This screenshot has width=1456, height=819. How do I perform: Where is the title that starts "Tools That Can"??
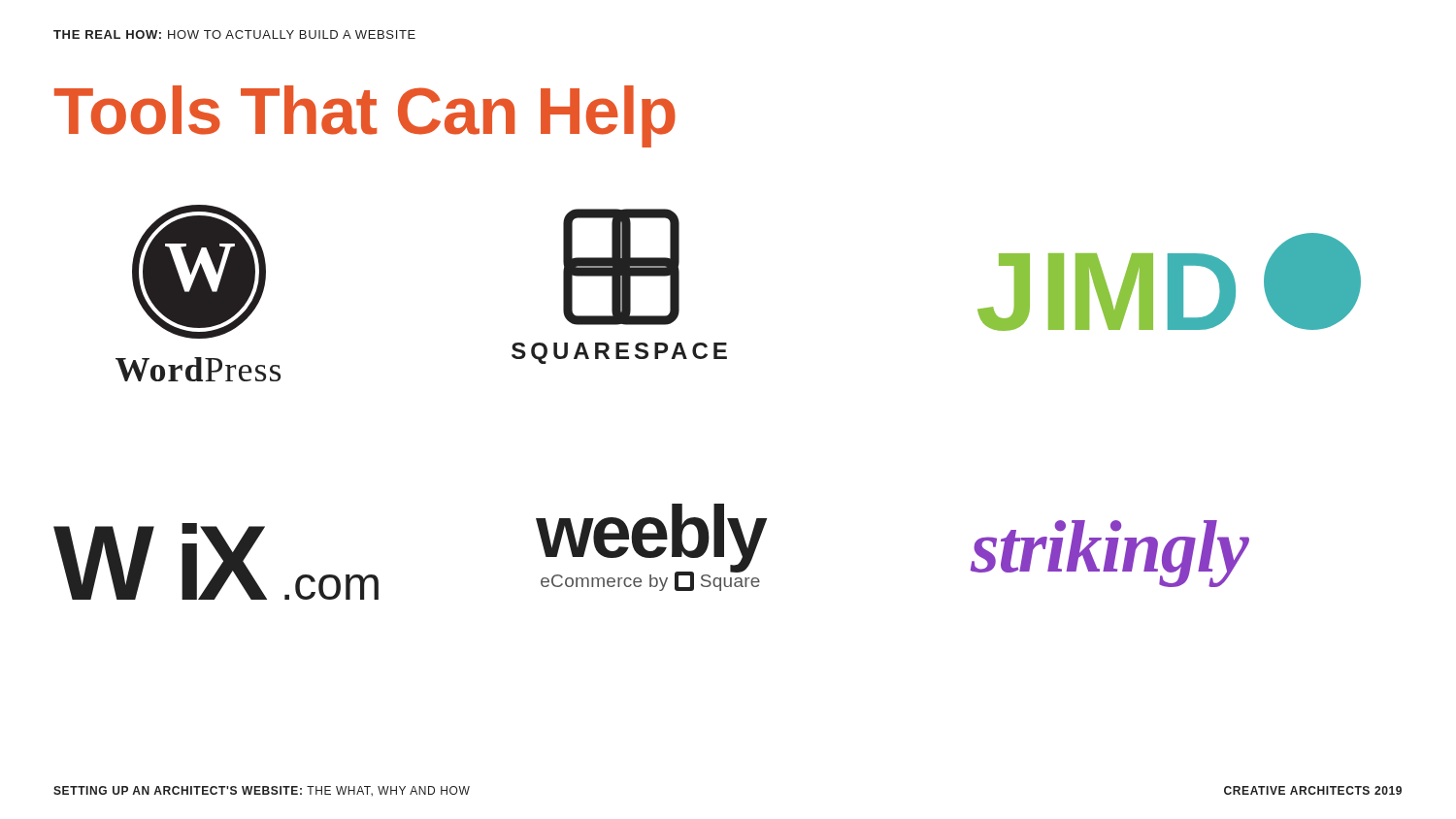(365, 111)
